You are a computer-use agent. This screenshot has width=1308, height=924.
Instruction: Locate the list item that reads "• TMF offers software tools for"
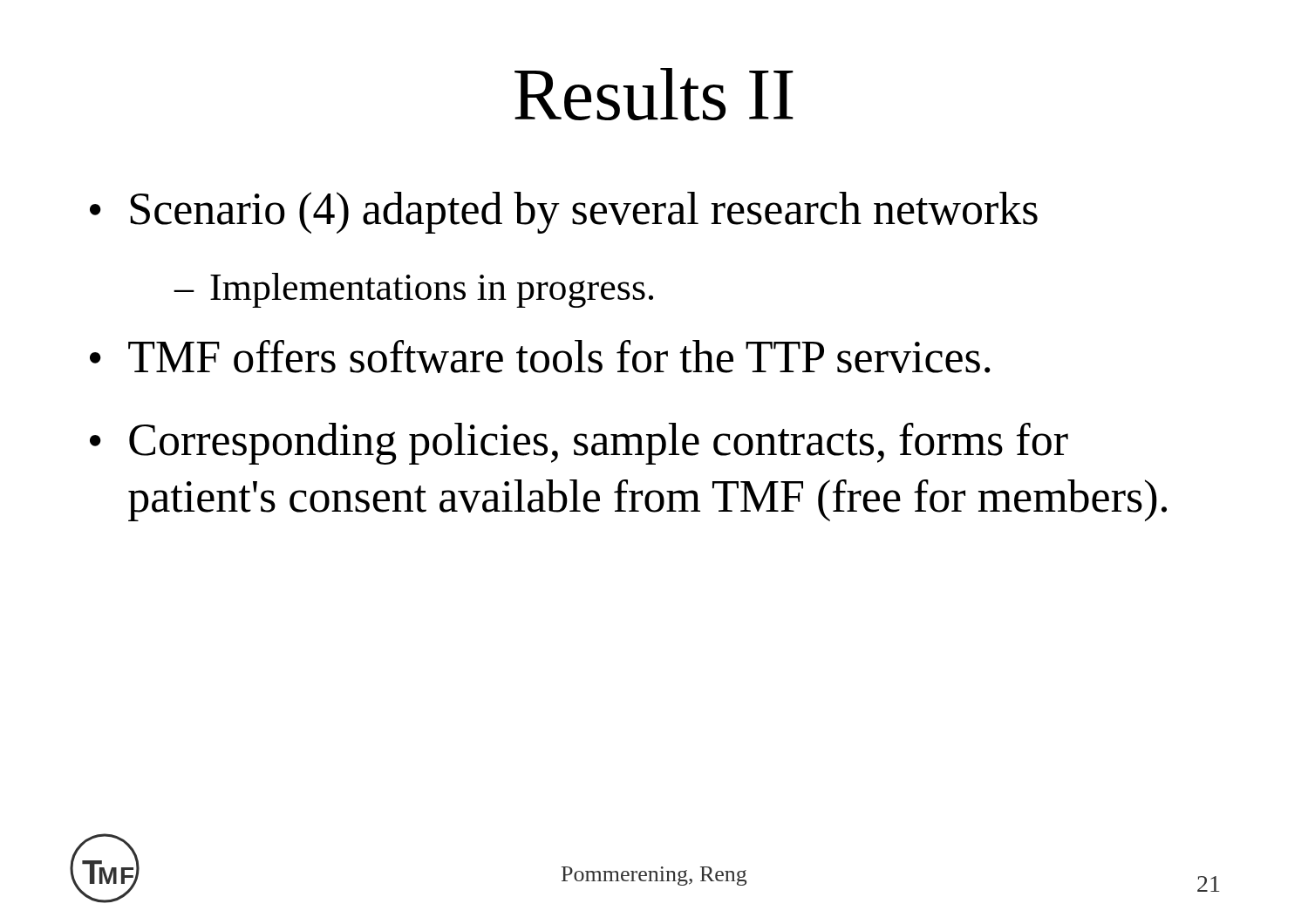tap(540, 357)
